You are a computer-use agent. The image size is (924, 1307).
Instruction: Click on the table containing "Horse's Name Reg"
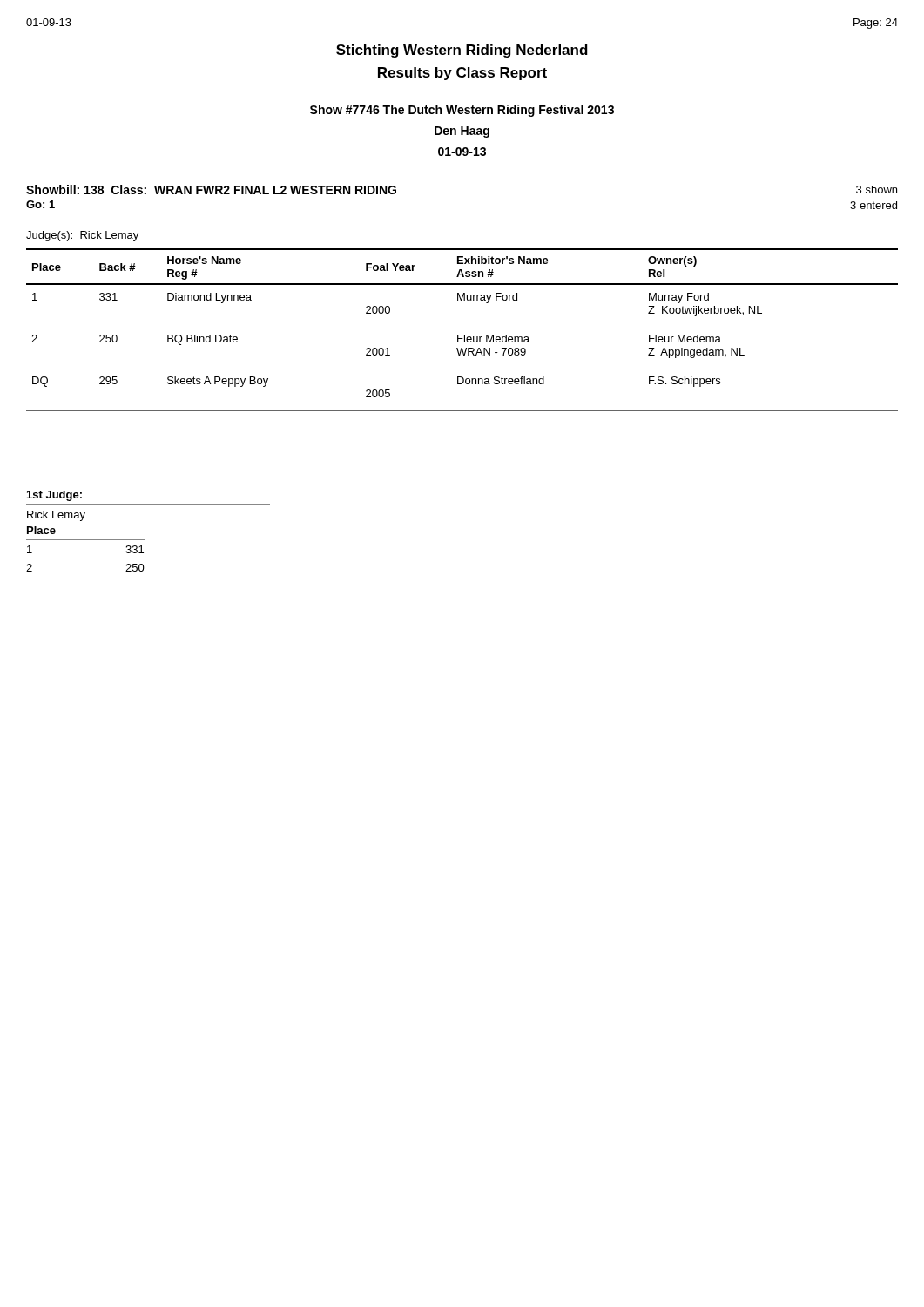pos(462,330)
